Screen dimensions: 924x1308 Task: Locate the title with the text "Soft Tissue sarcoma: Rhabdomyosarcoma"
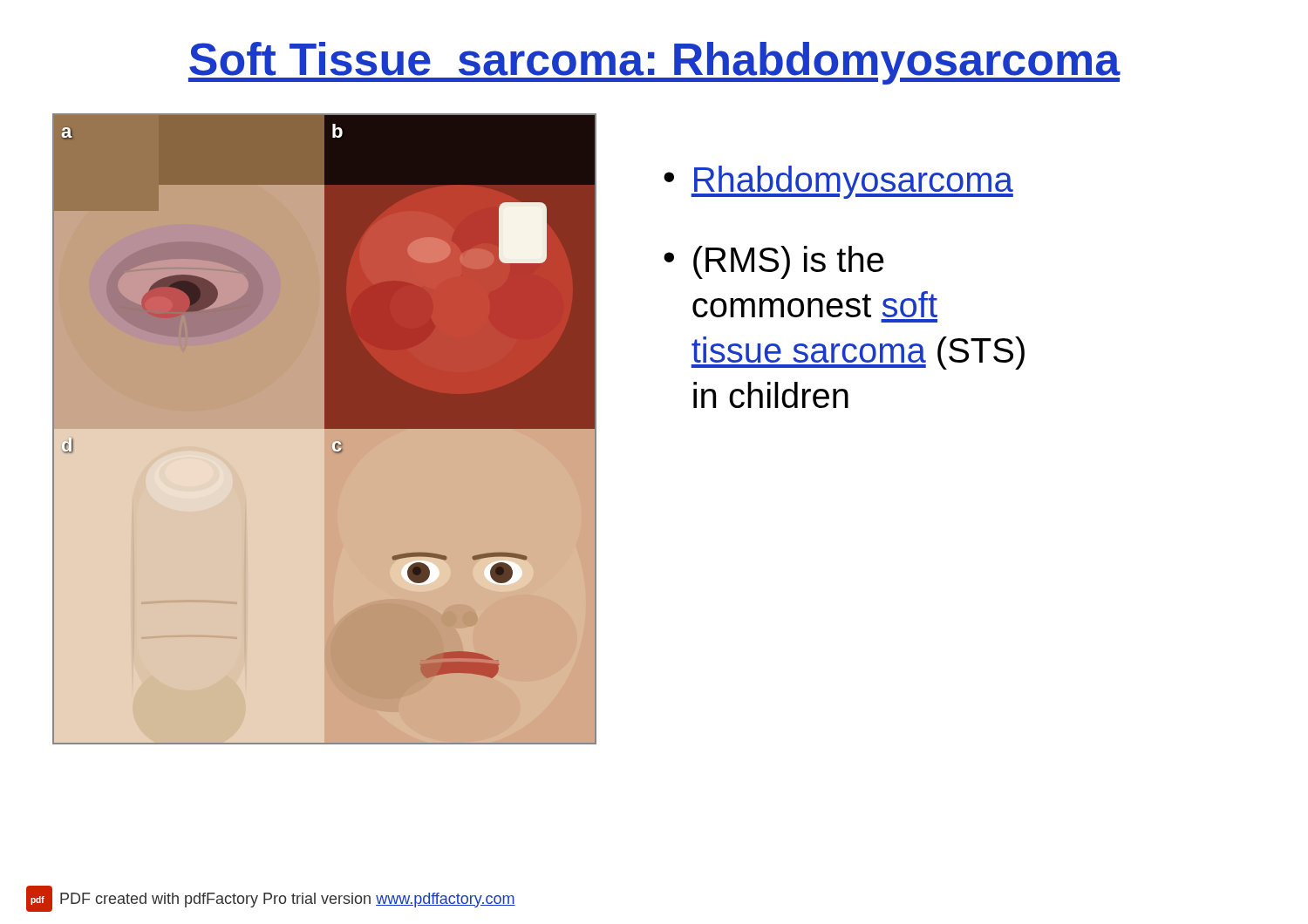pos(654,59)
